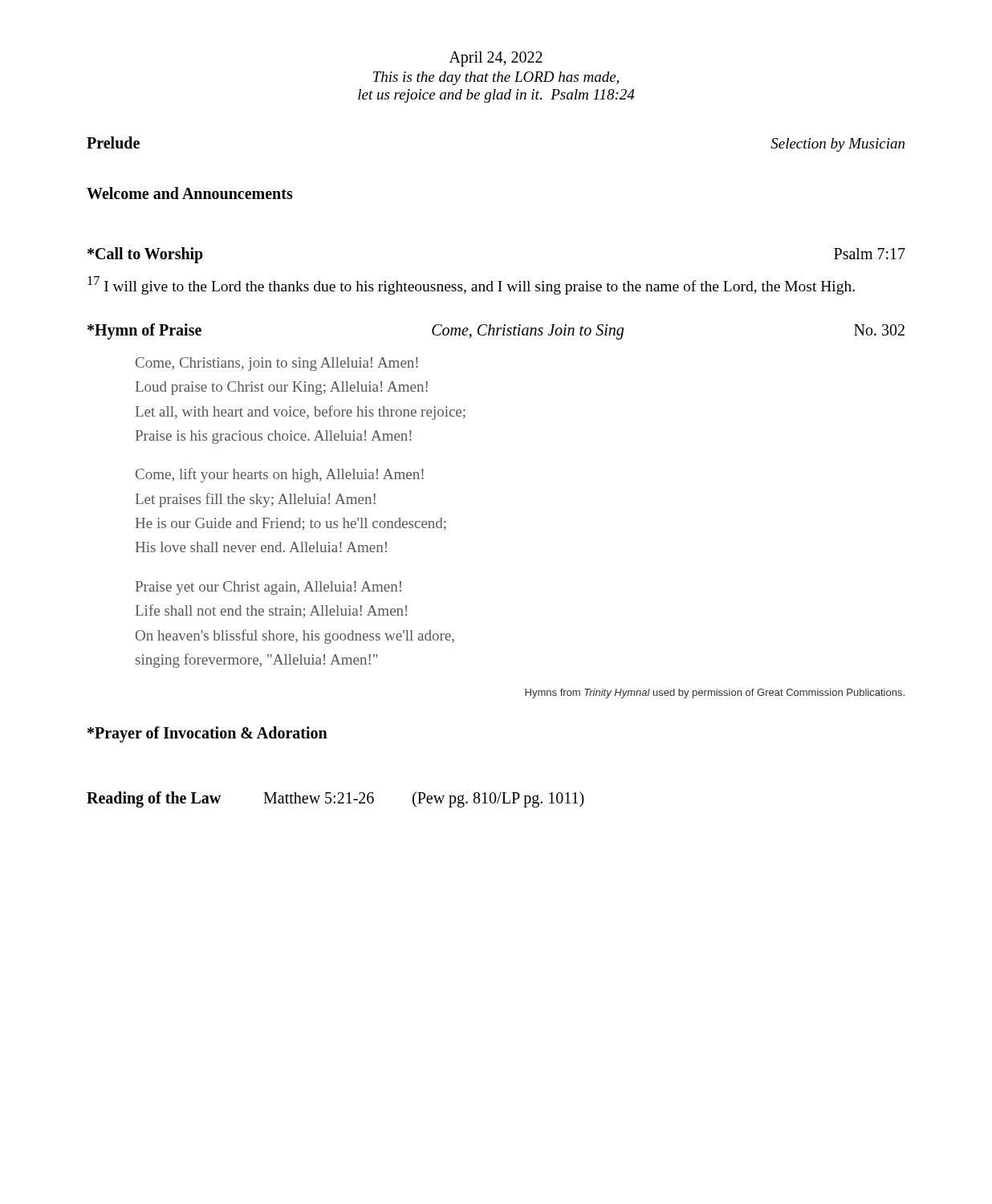Find "Psalm 7:17" on this page
This screenshot has height=1204, width=992.
(x=869, y=254)
